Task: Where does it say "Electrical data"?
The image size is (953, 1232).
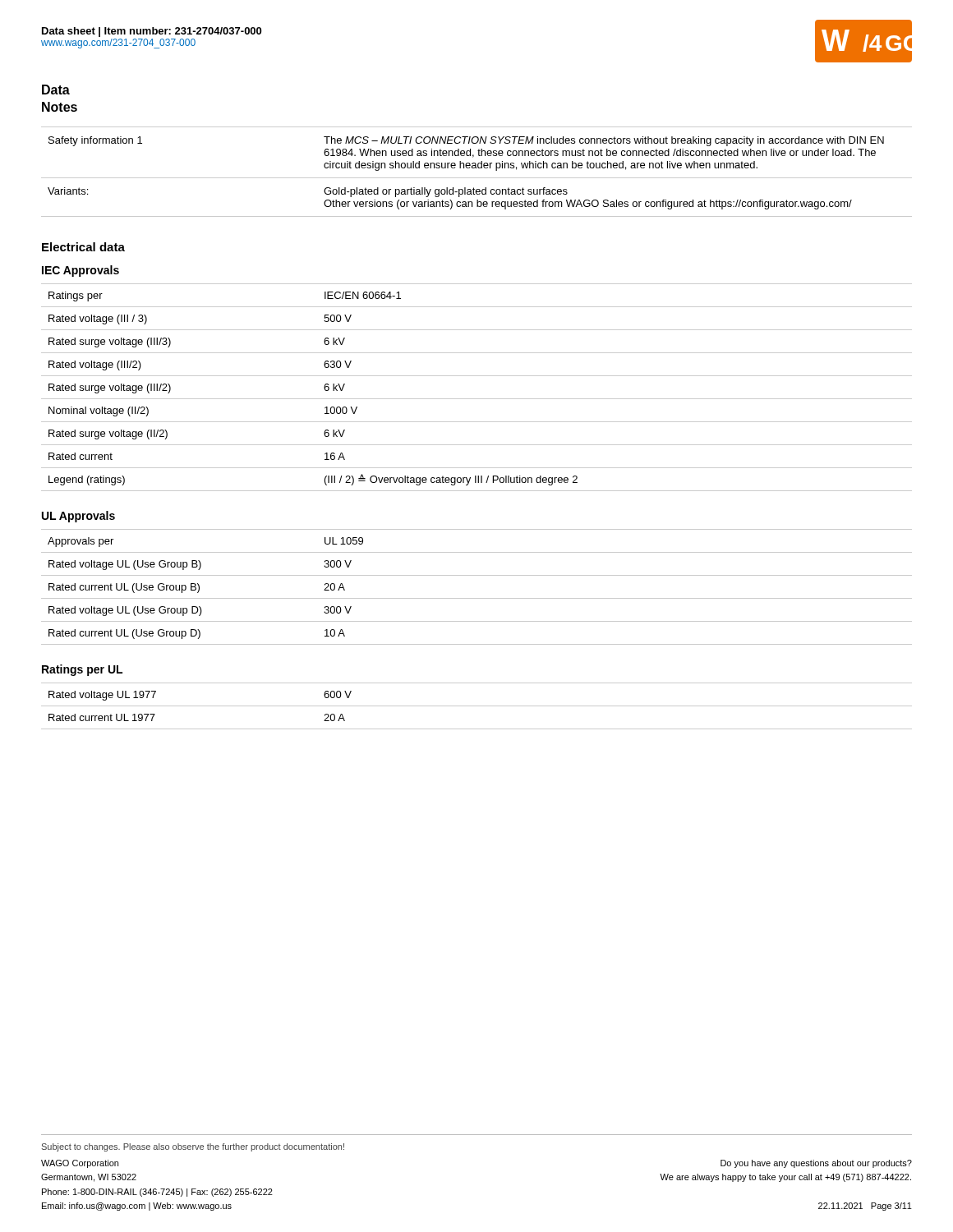Action: click(83, 246)
